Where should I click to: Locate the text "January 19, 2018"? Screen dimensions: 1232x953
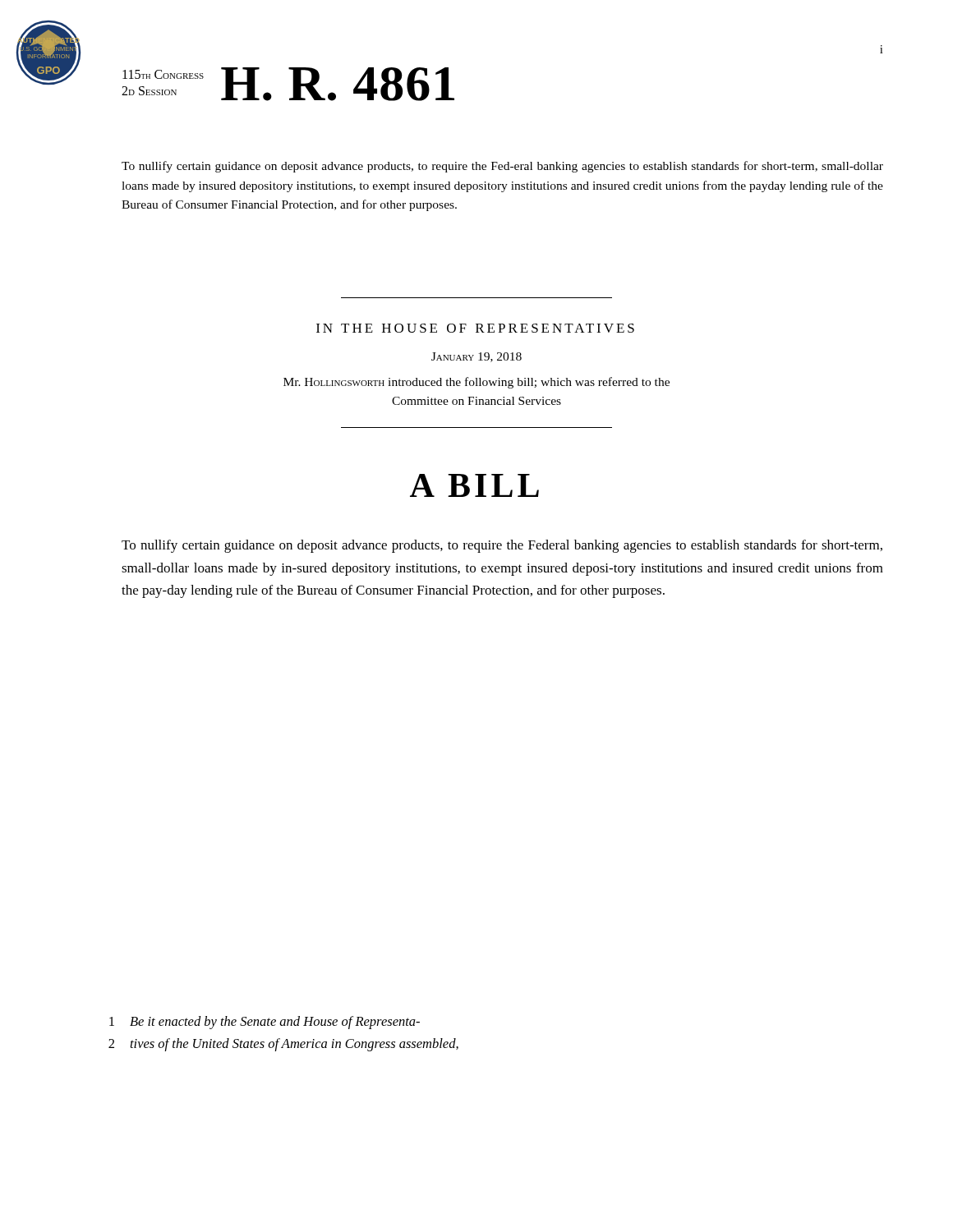(x=476, y=356)
